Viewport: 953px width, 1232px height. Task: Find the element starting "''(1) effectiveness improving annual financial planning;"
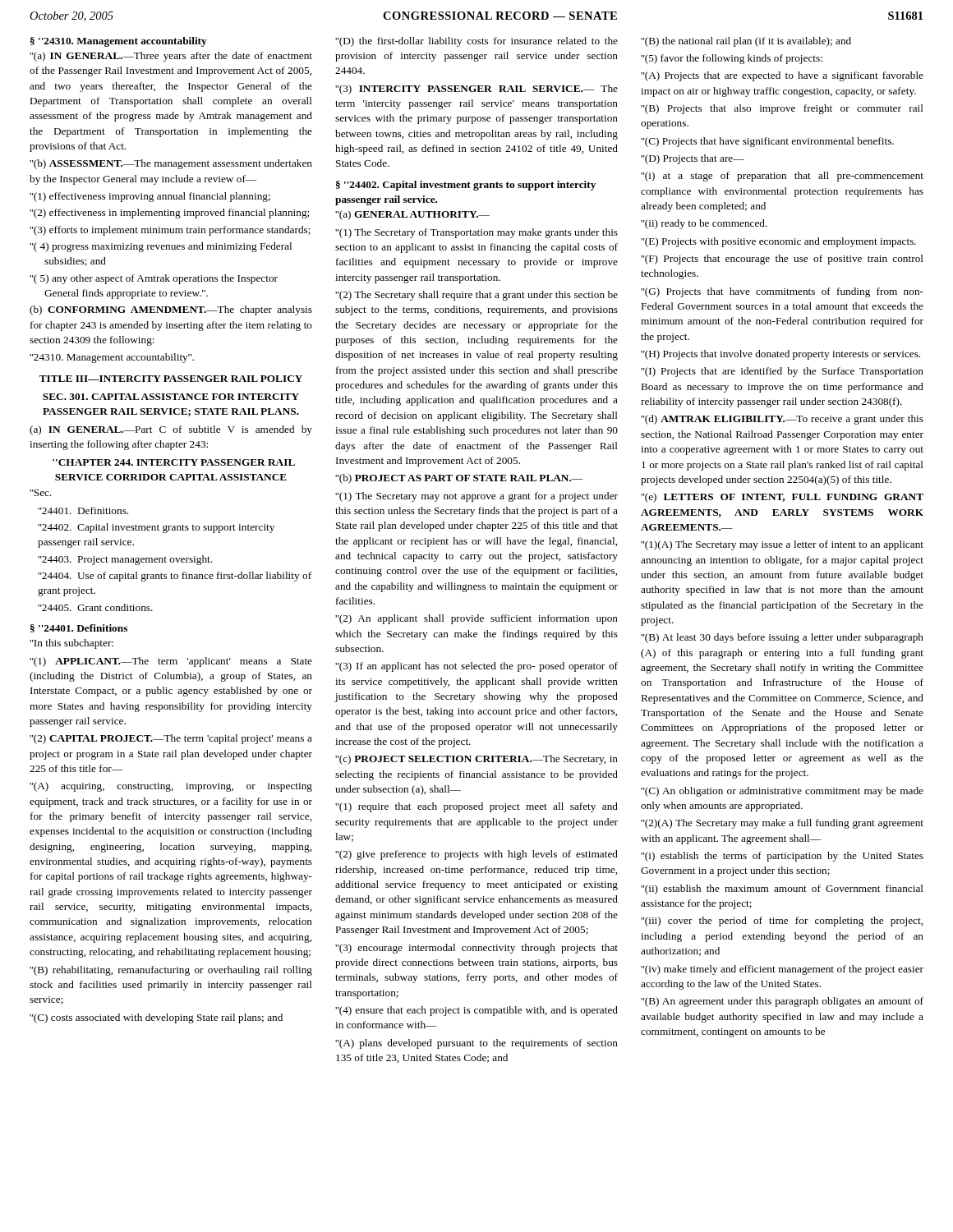click(x=150, y=196)
